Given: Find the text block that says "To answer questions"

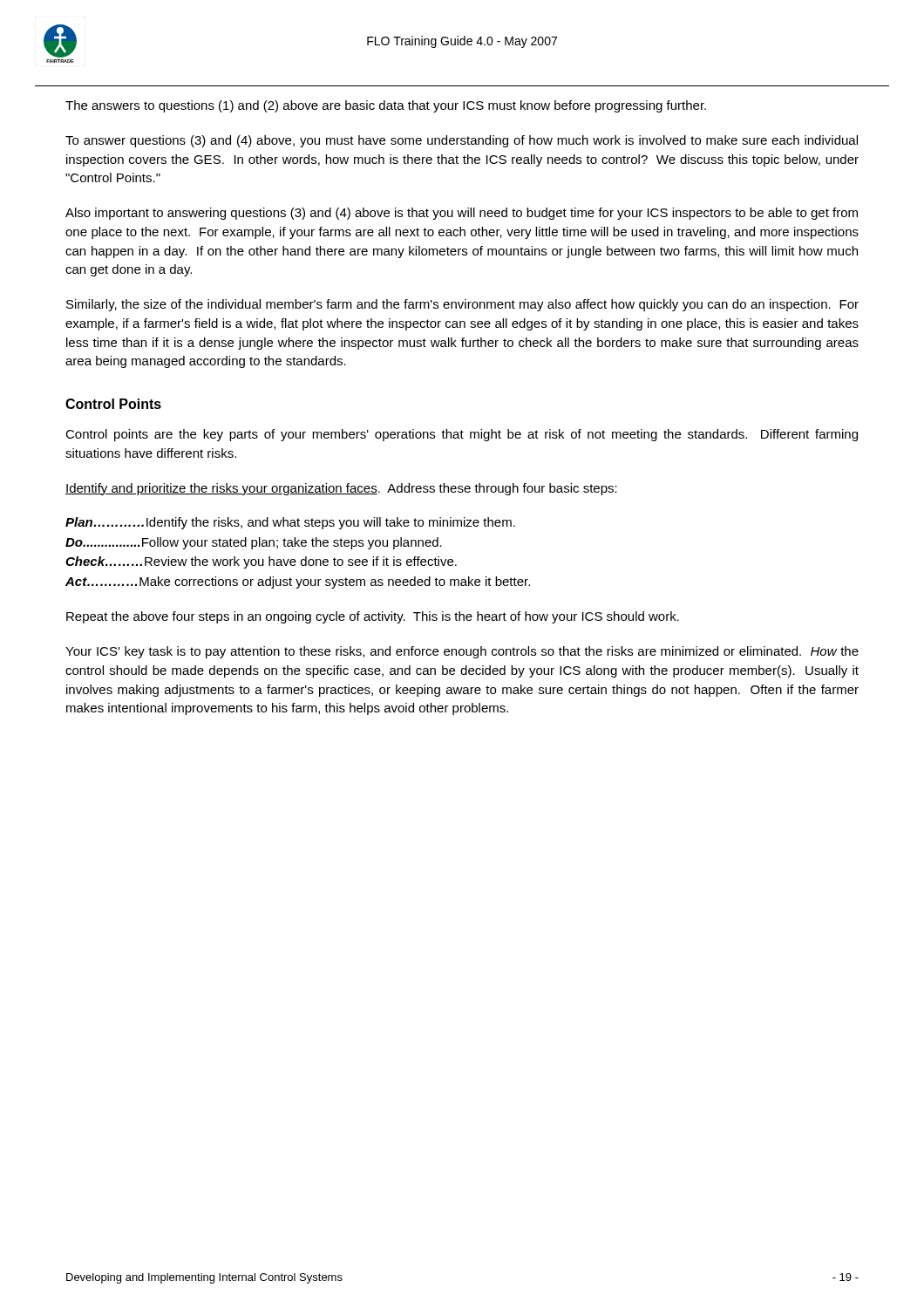Looking at the screenshot, I should 462,159.
